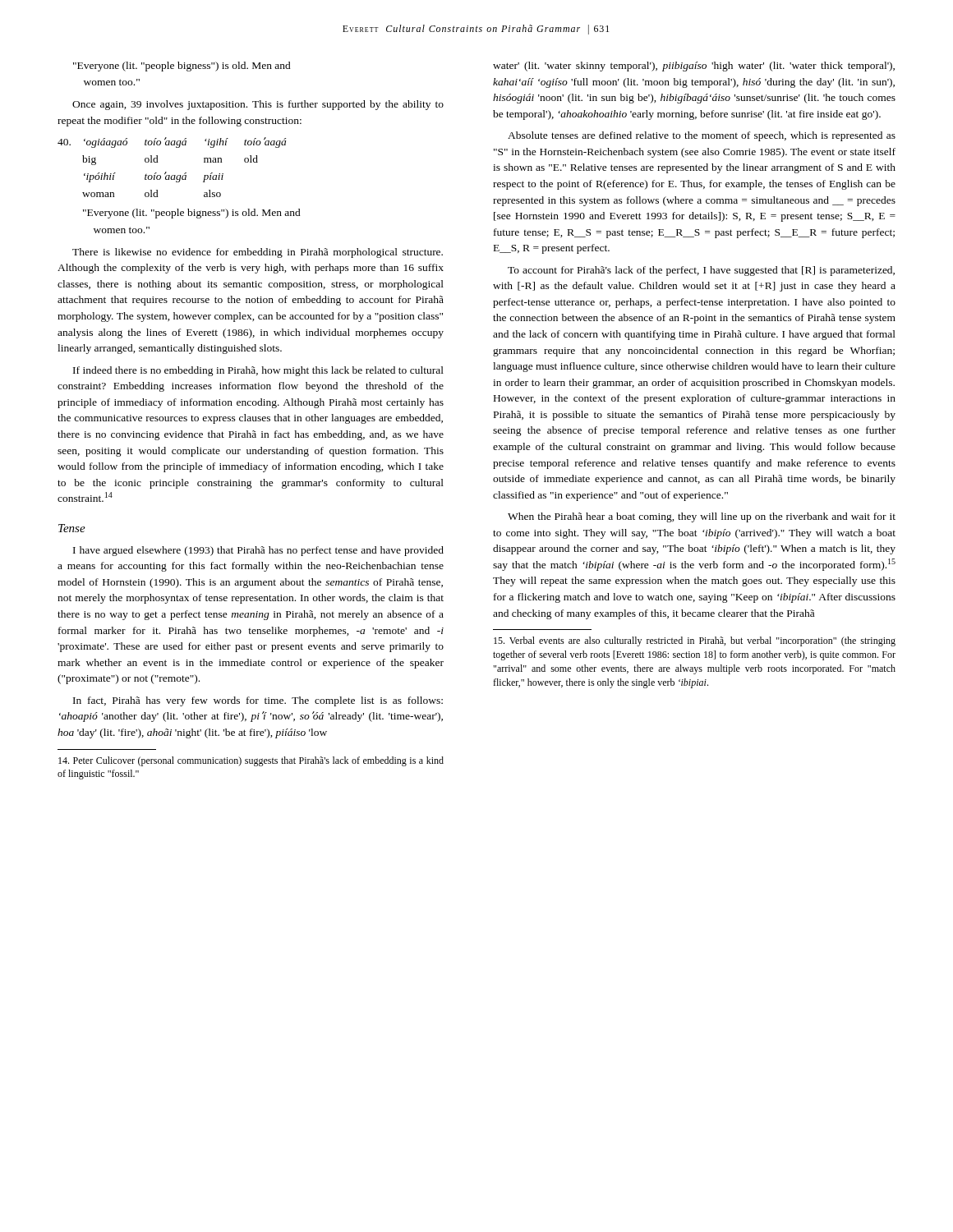Screen dimensions: 1232x953
Task: Where is the passage that starts "I have argued elsewhere"?
Action: 251,641
